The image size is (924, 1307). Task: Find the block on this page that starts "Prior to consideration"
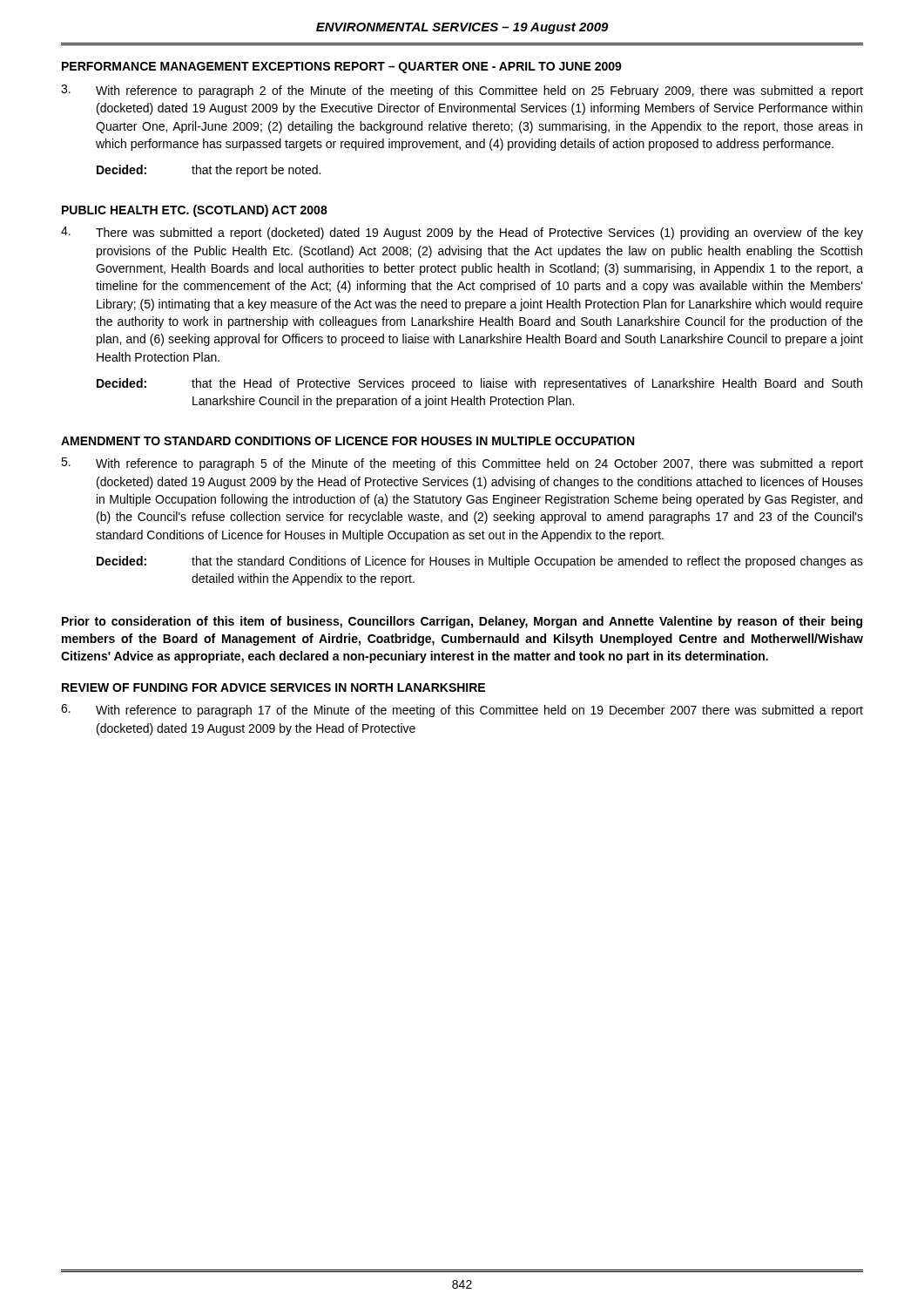[x=462, y=639]
